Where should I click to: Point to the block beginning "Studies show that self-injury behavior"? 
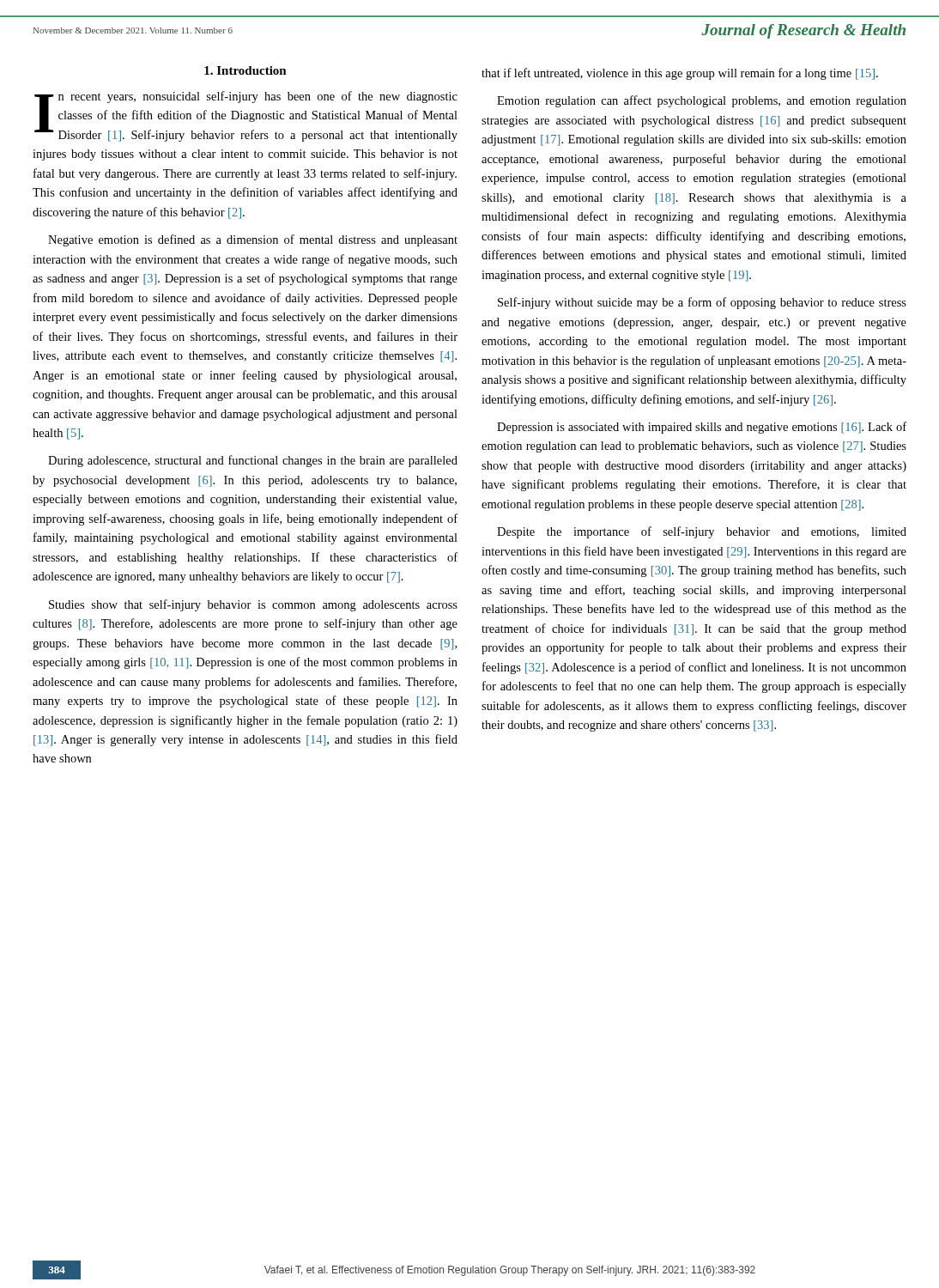tap(245, 681)
